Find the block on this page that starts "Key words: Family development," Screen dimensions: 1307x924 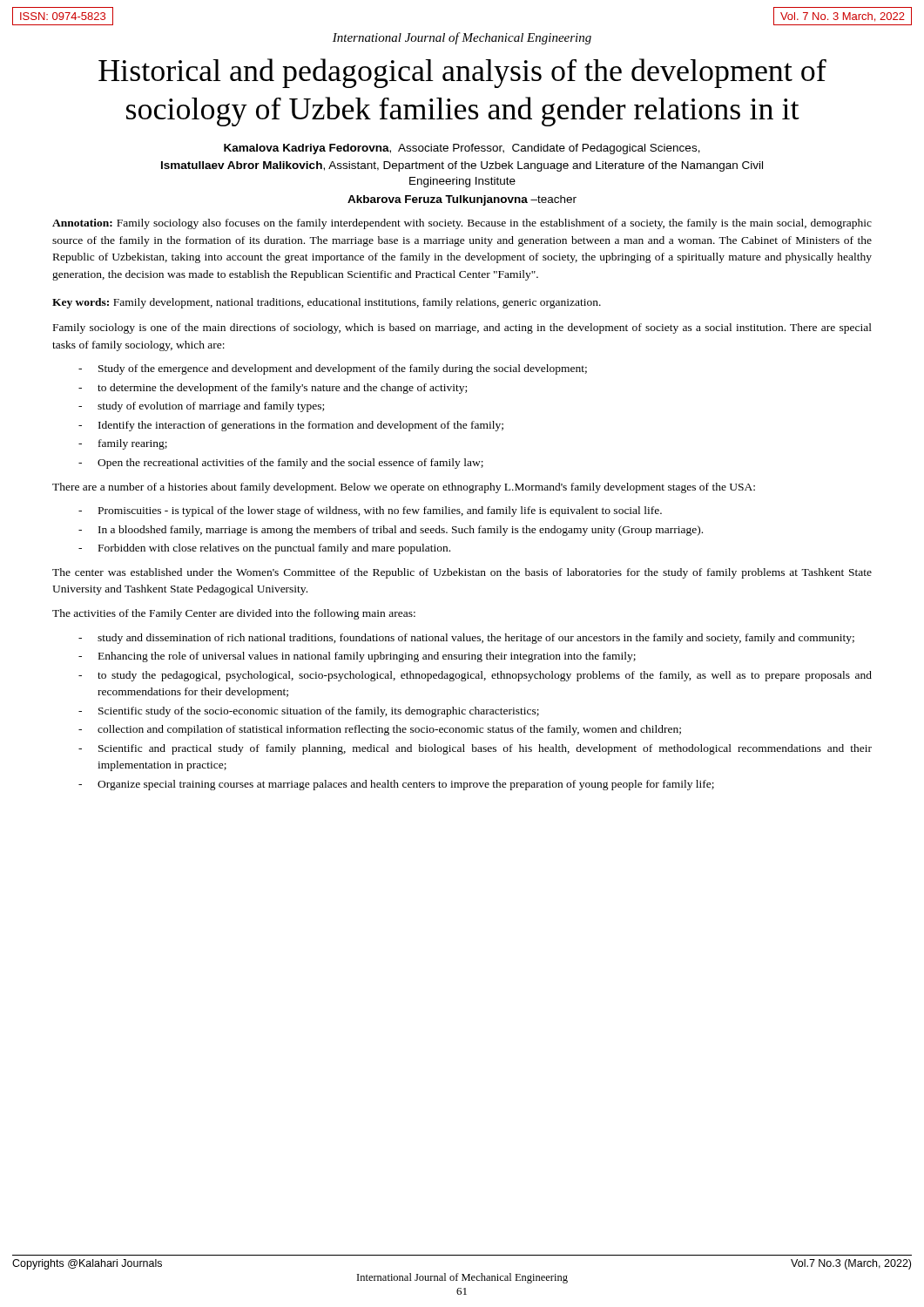pyautogui.click(x=327, y=302)
